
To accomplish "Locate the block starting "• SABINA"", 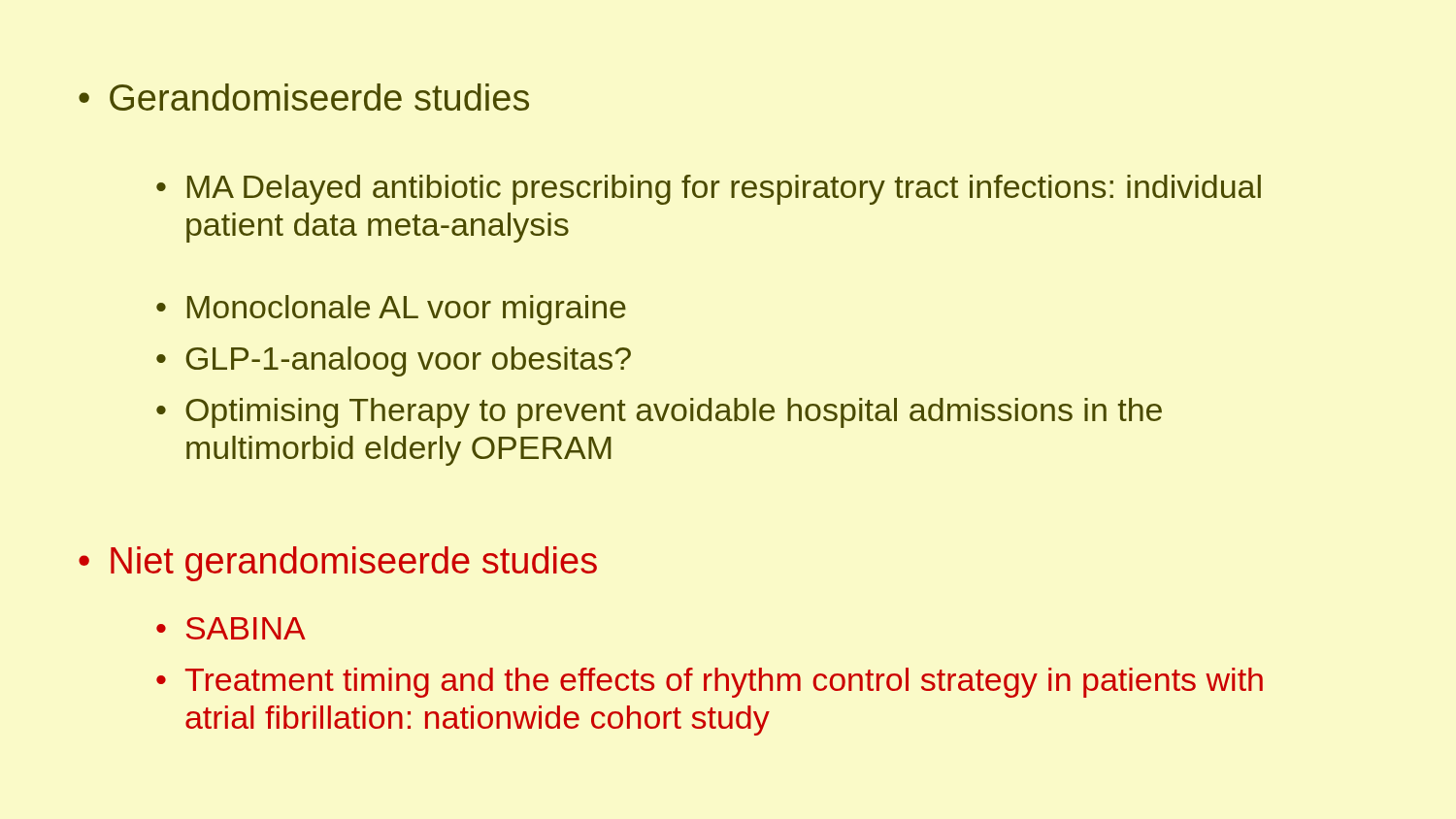I will click(230, 628).
